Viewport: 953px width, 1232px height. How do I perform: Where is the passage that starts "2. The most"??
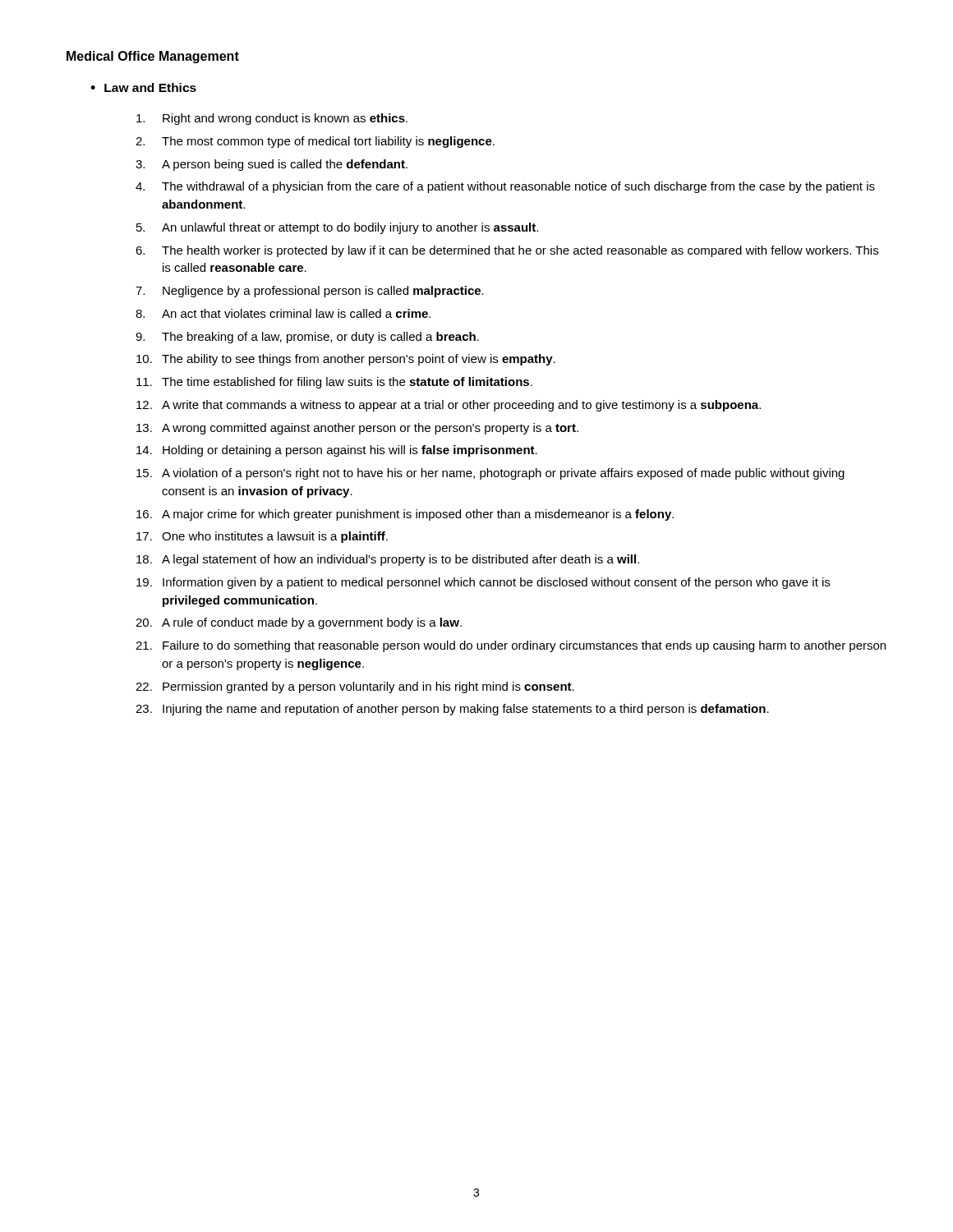(x=315, y=141)
